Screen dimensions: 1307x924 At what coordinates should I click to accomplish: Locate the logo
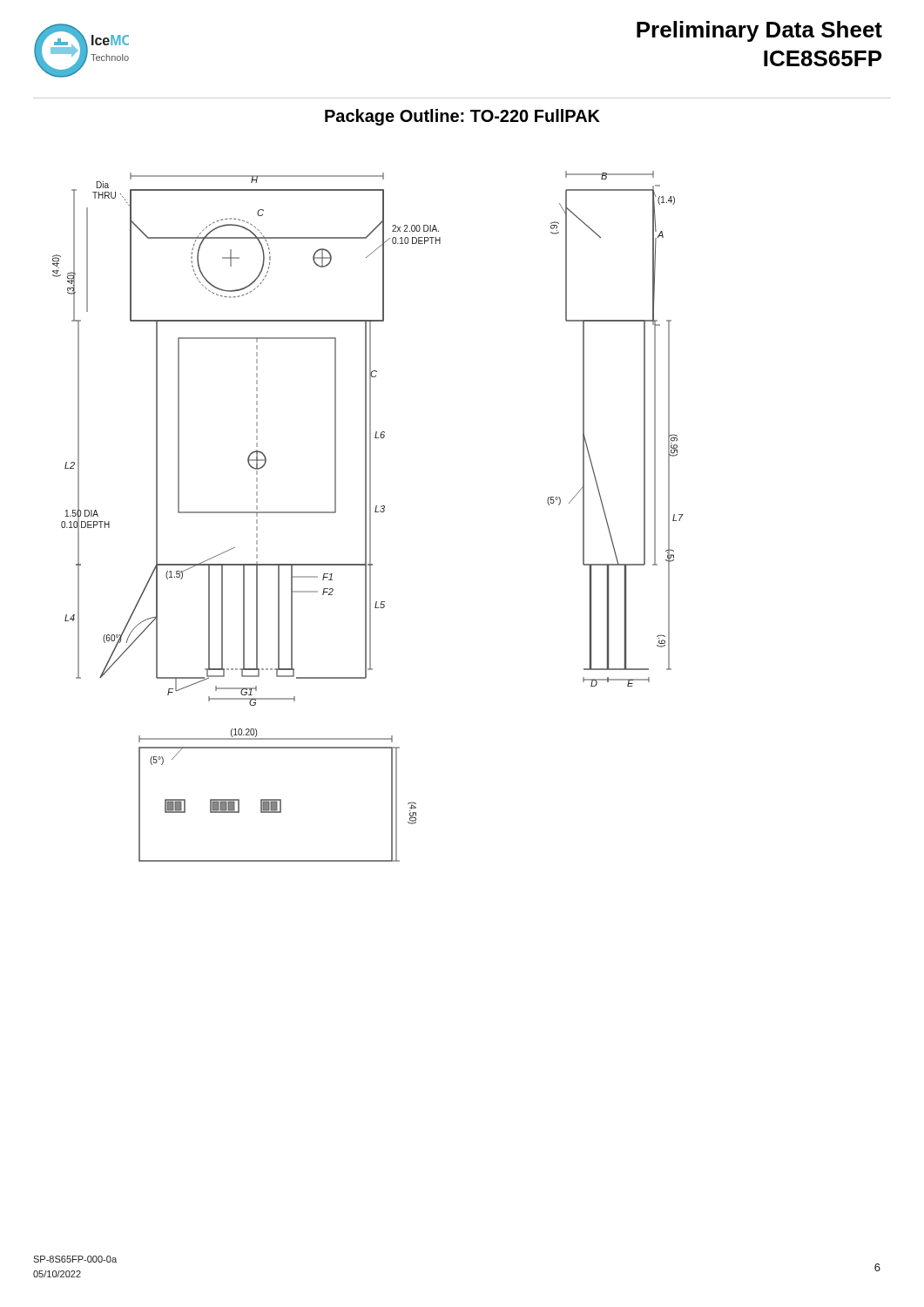point(81,51)
